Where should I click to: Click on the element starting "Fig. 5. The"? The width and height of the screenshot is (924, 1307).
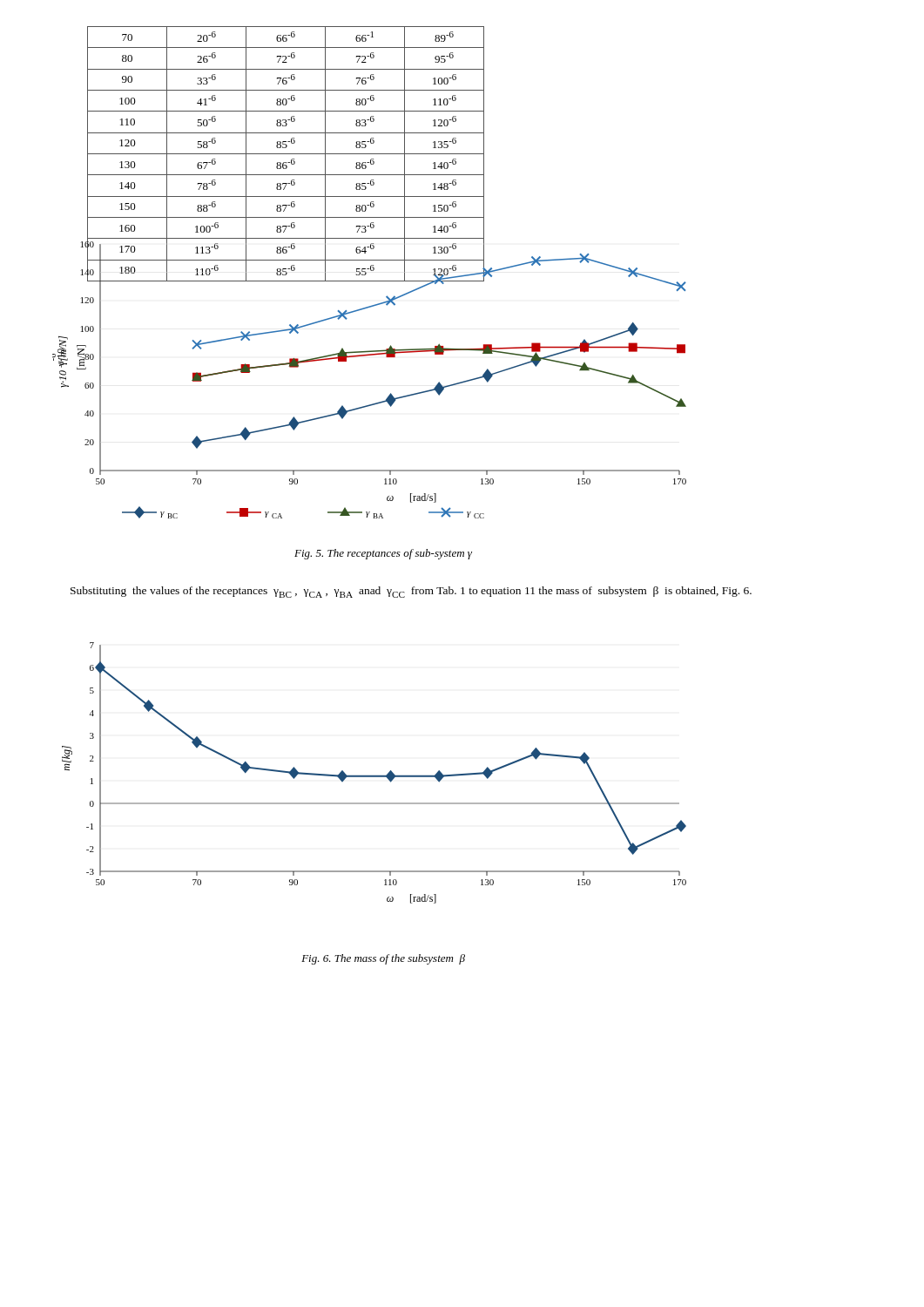point(383,553)
